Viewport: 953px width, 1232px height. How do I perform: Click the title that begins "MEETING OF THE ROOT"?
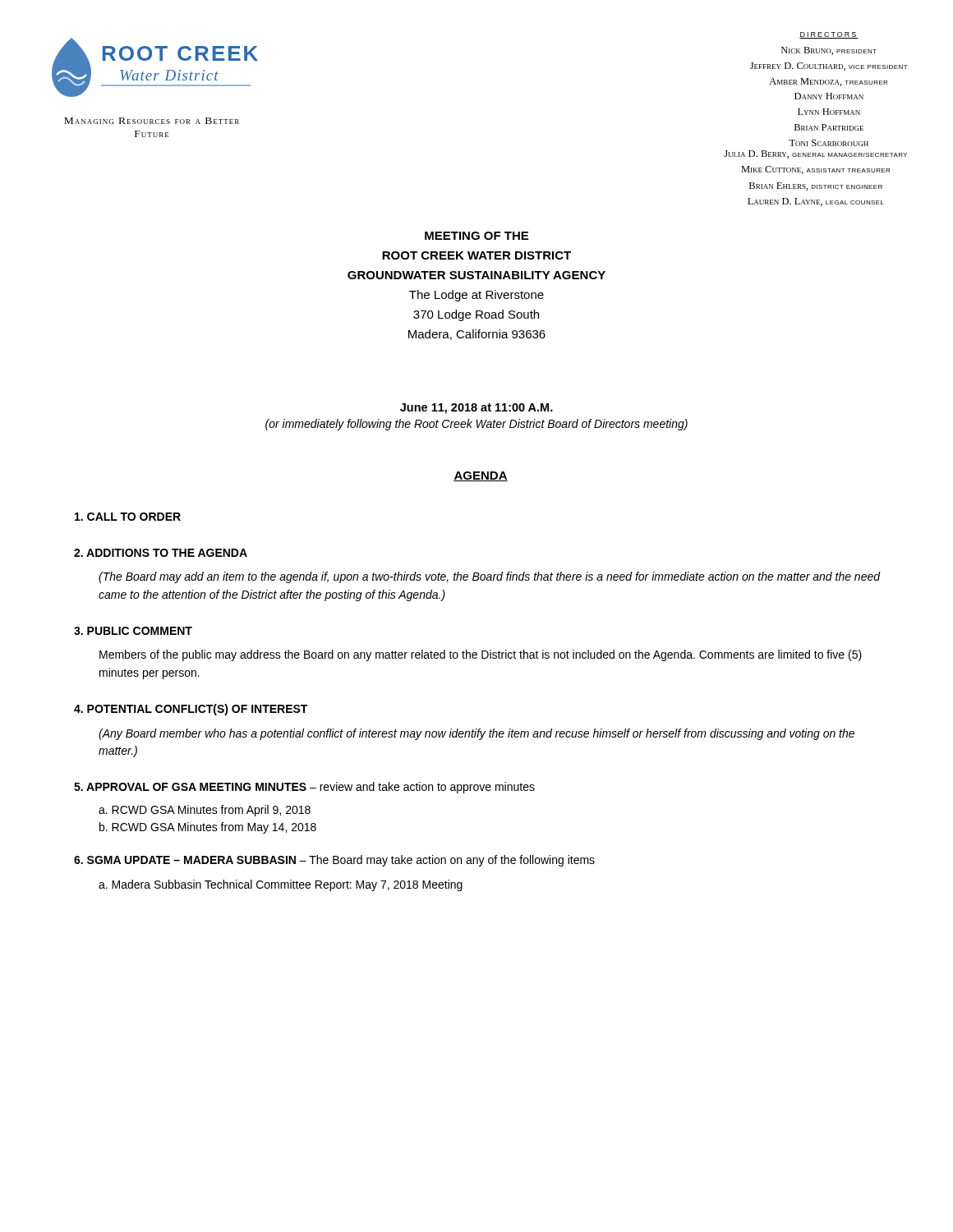[x=476, y=285]
